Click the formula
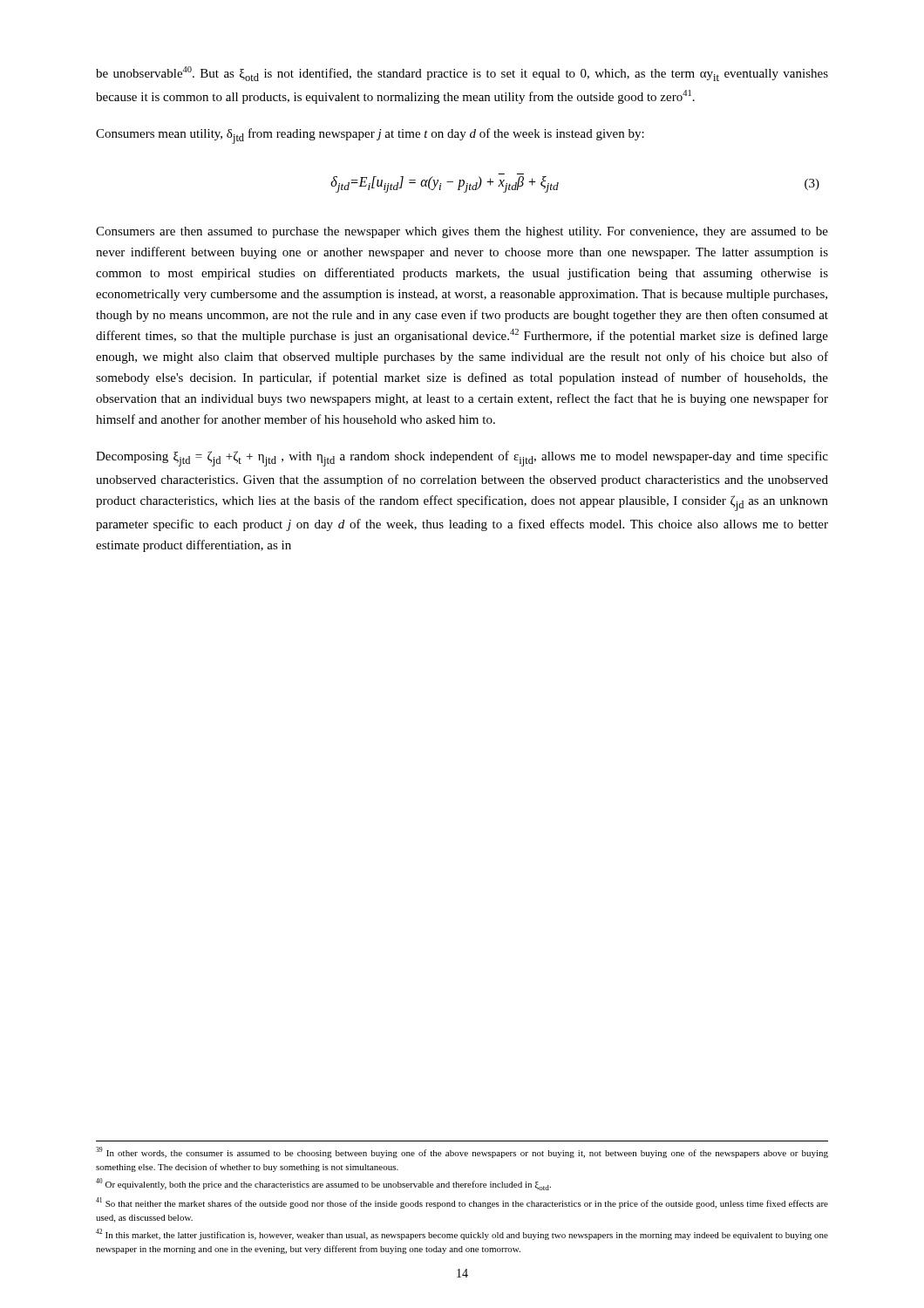Image resolution: width=924 pixels, height=1308 pixels. 462,183
